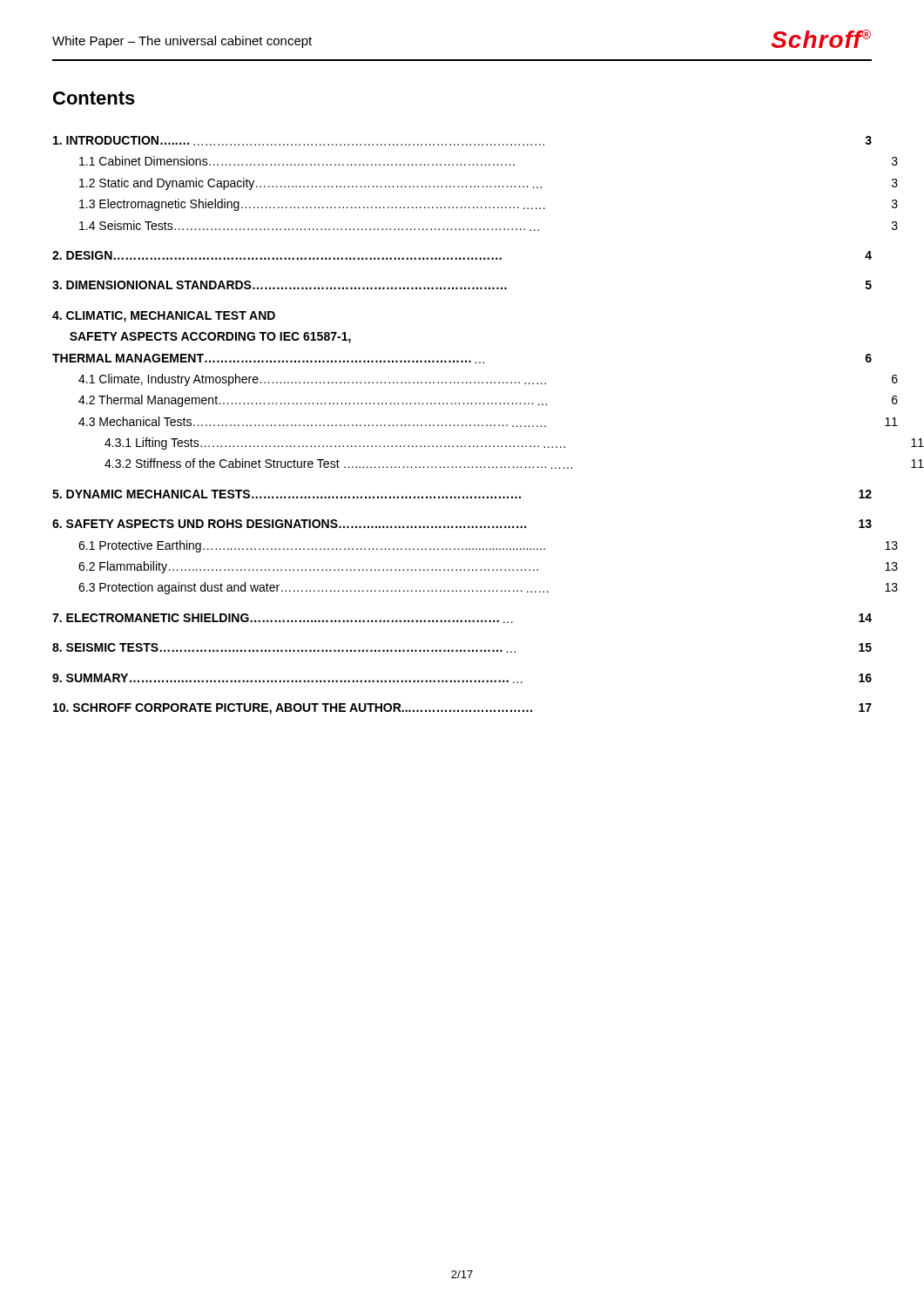Select the text block starting "4. CLIMATIC, MECHANICAL TEST"
The image size is (924, 1307).
(164, 317)
